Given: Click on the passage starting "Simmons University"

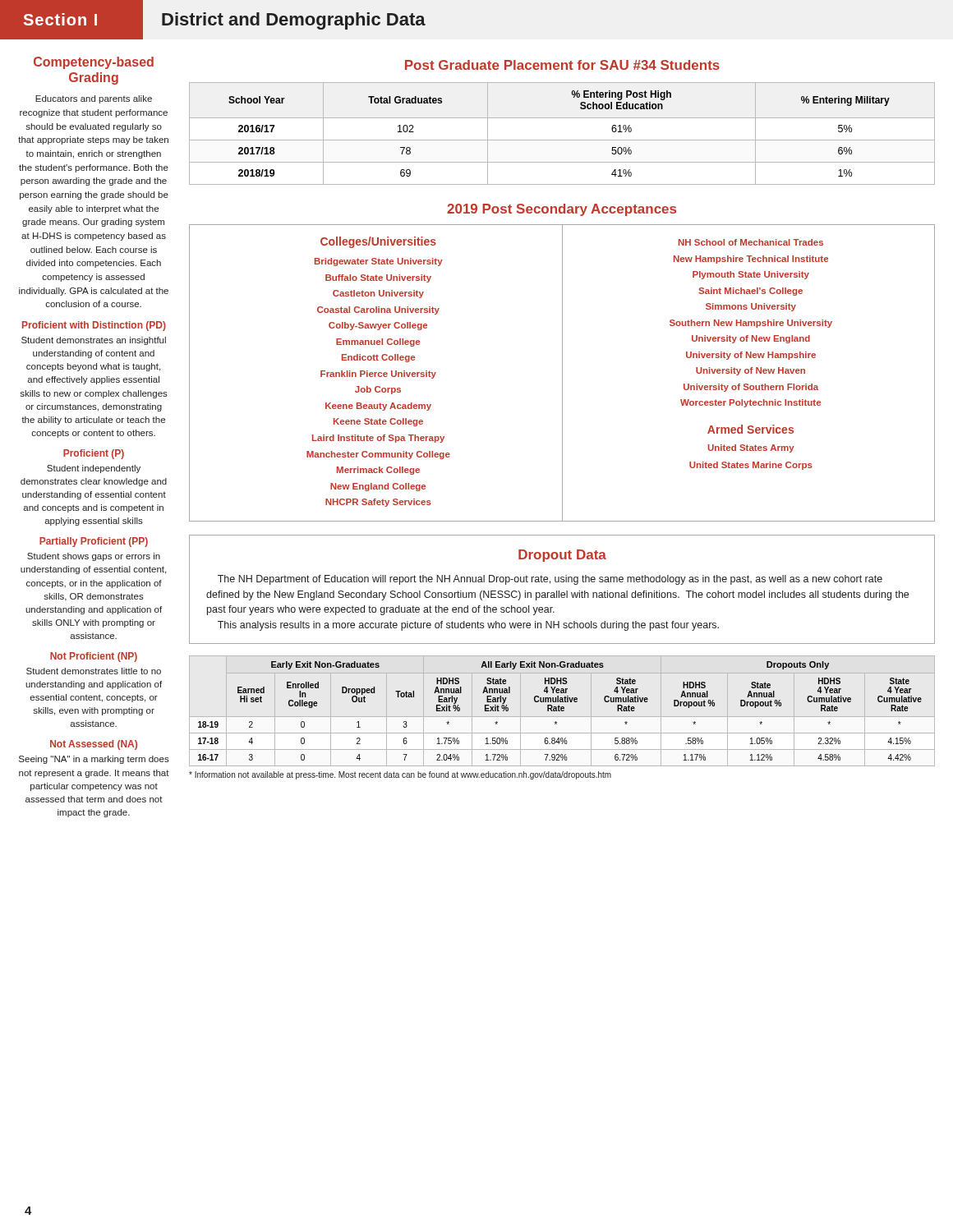Looking at the screenshot, I should tap(751, 307).
